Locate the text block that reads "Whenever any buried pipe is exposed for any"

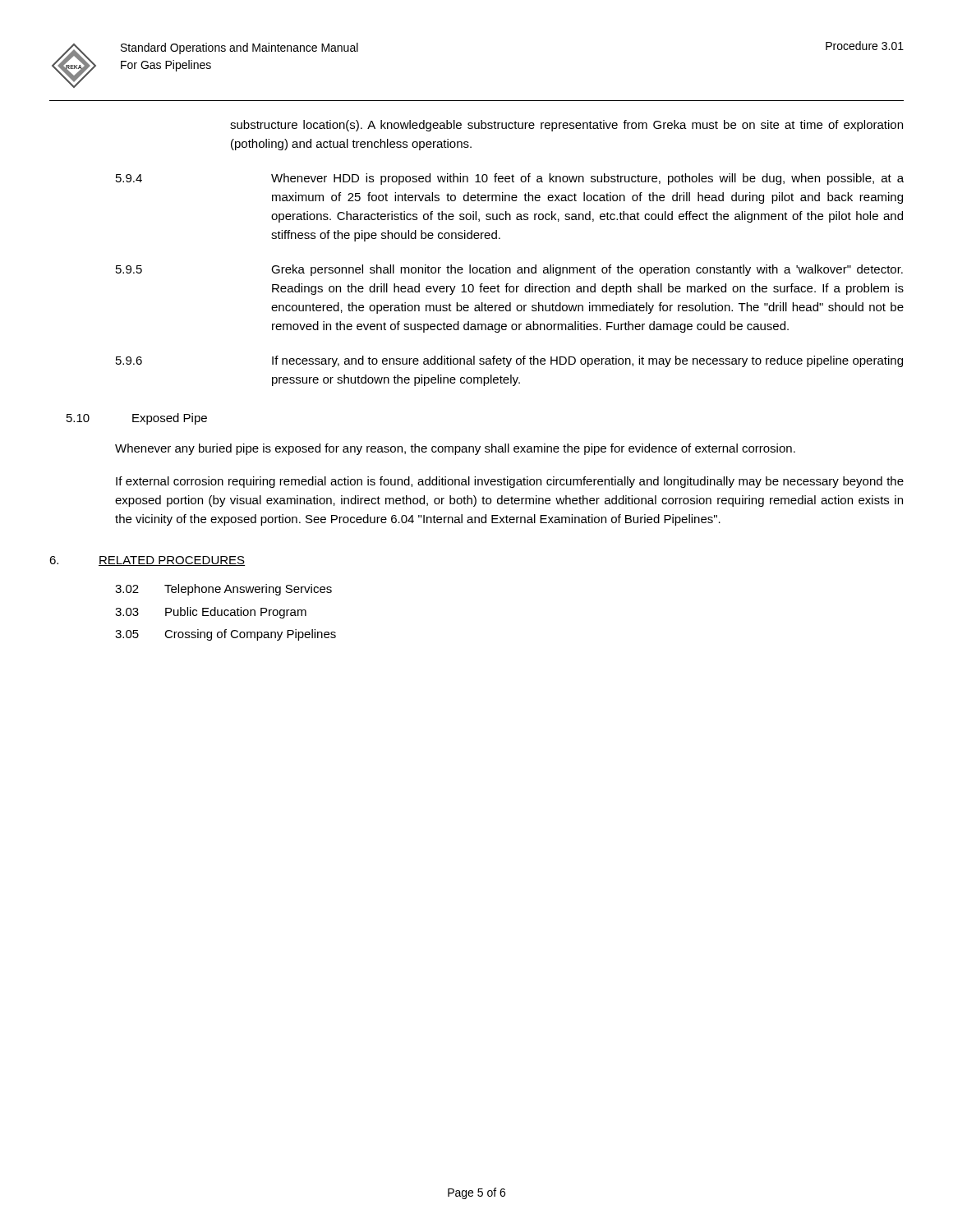[455, 448]
